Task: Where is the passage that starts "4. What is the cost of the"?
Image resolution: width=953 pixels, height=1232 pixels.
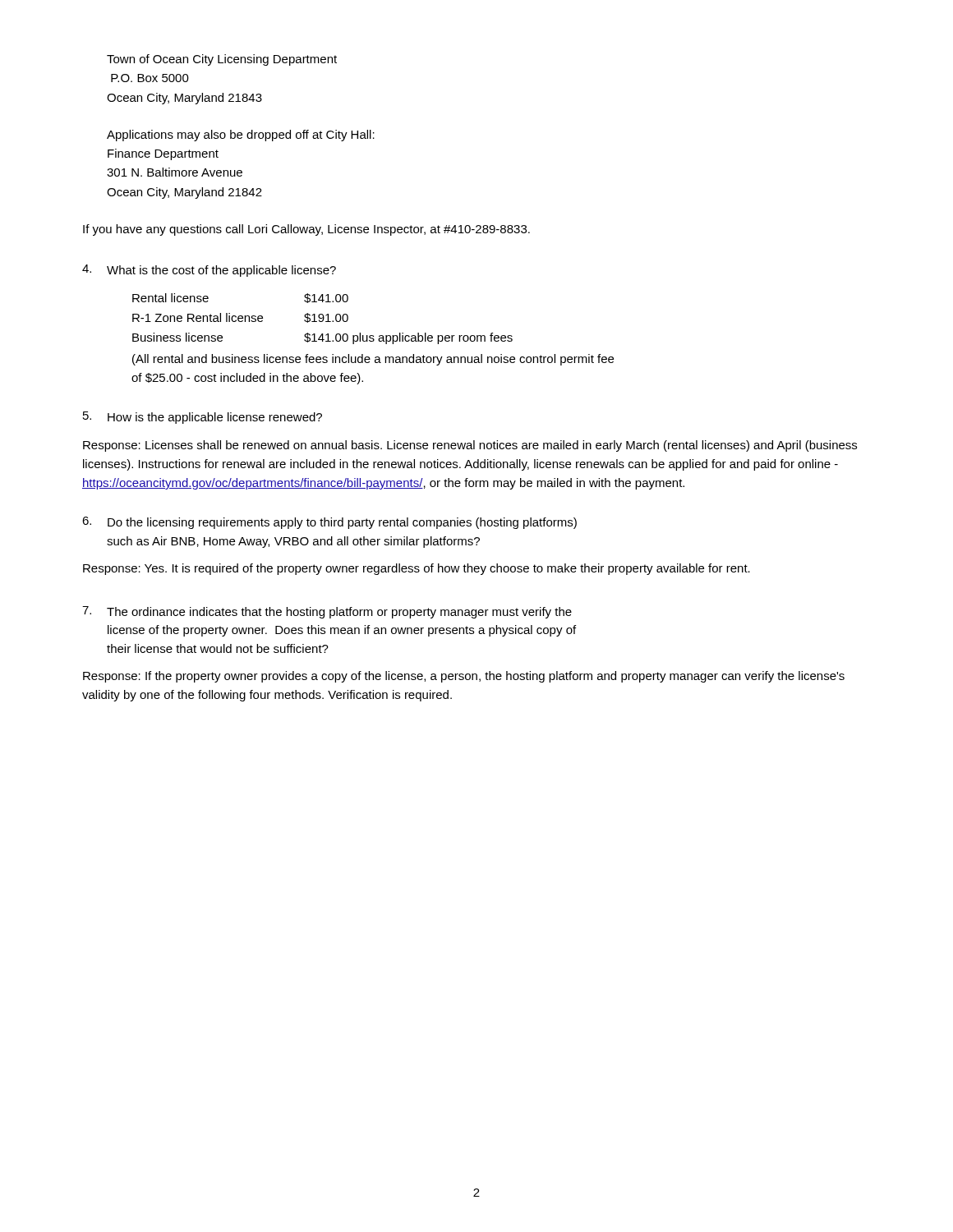Action: click(209, 270)
